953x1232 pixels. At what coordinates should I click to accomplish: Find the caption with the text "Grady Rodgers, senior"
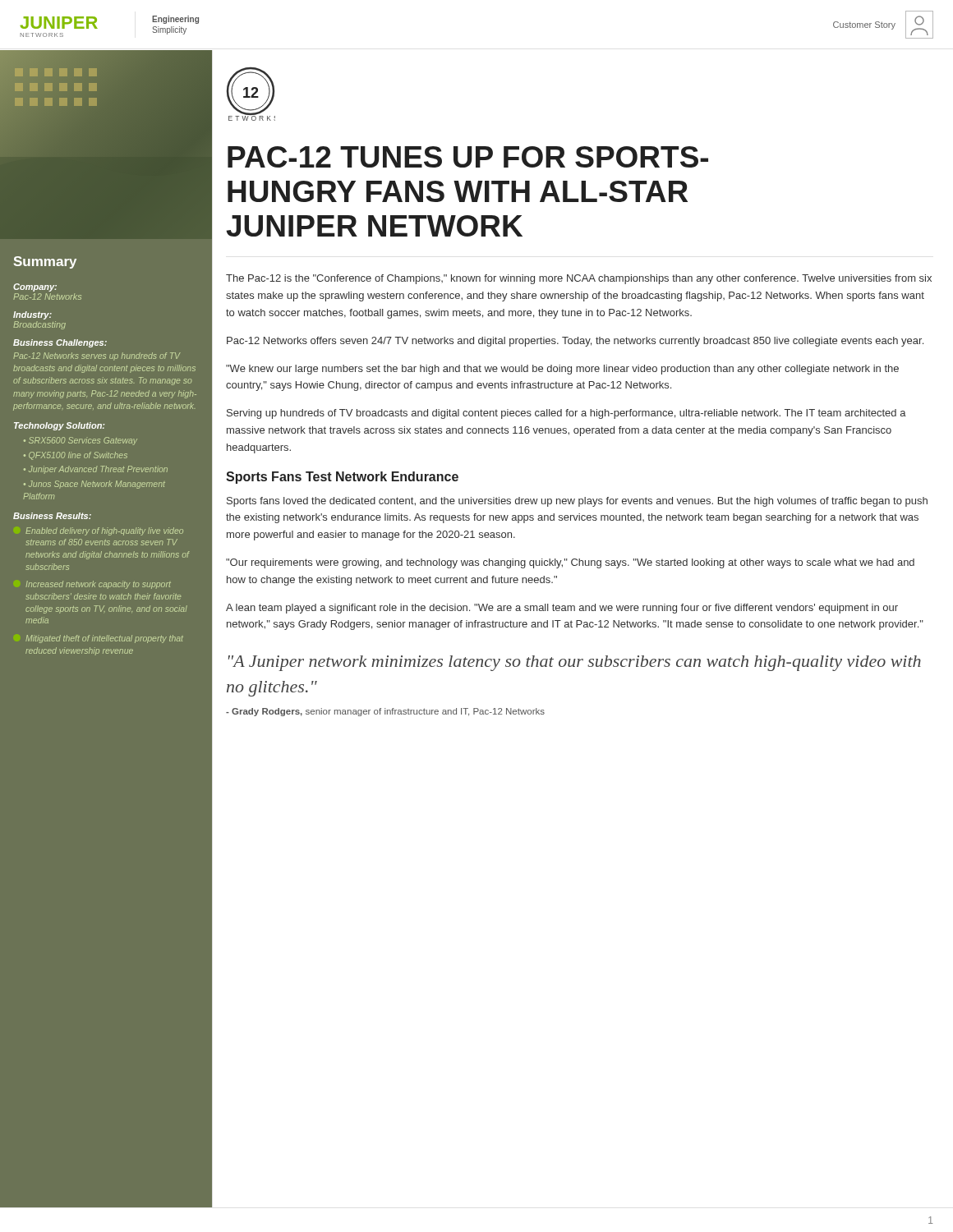pos(385,711)
